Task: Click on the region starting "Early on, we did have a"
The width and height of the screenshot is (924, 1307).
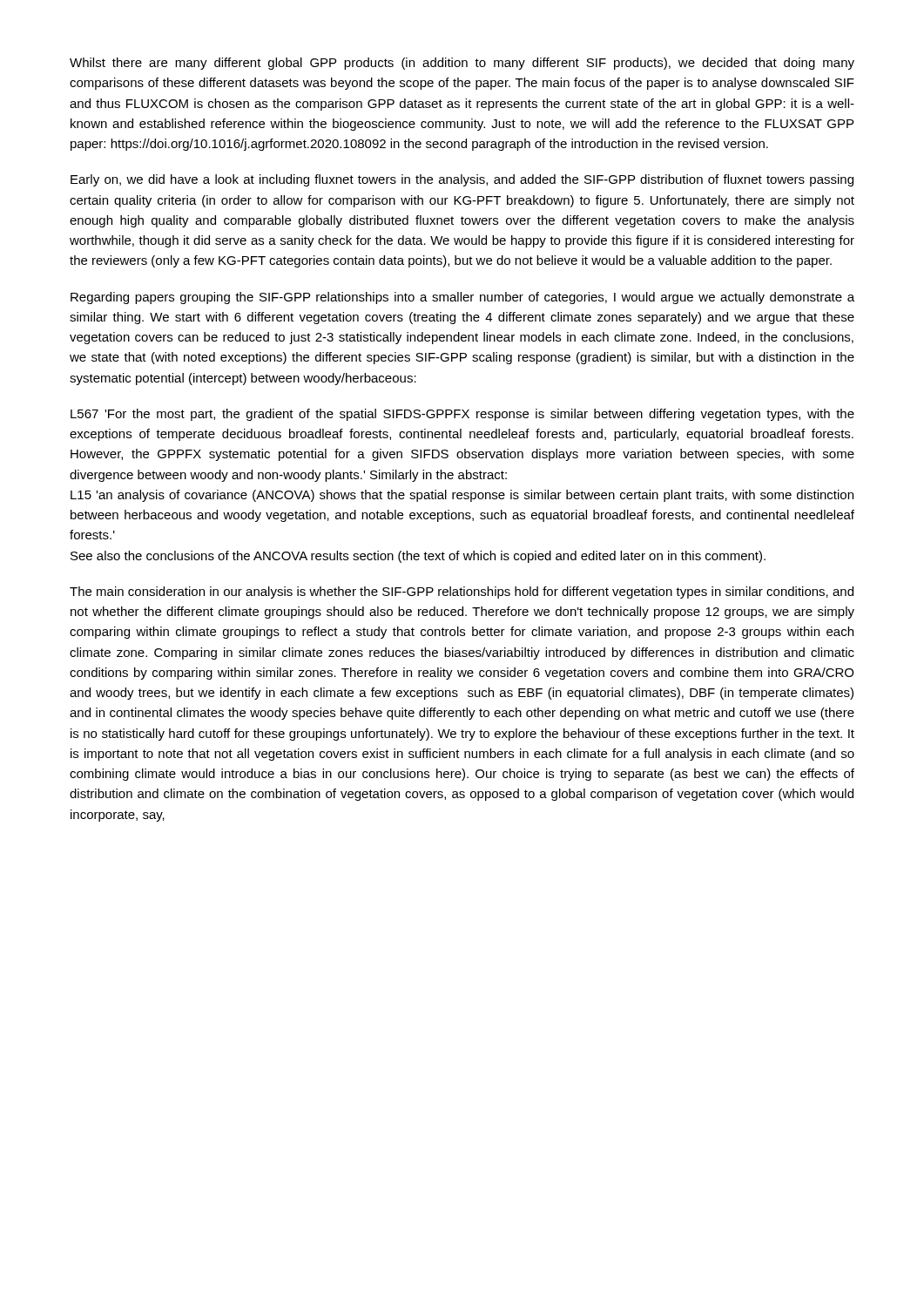Action: (x=462, y=220)
